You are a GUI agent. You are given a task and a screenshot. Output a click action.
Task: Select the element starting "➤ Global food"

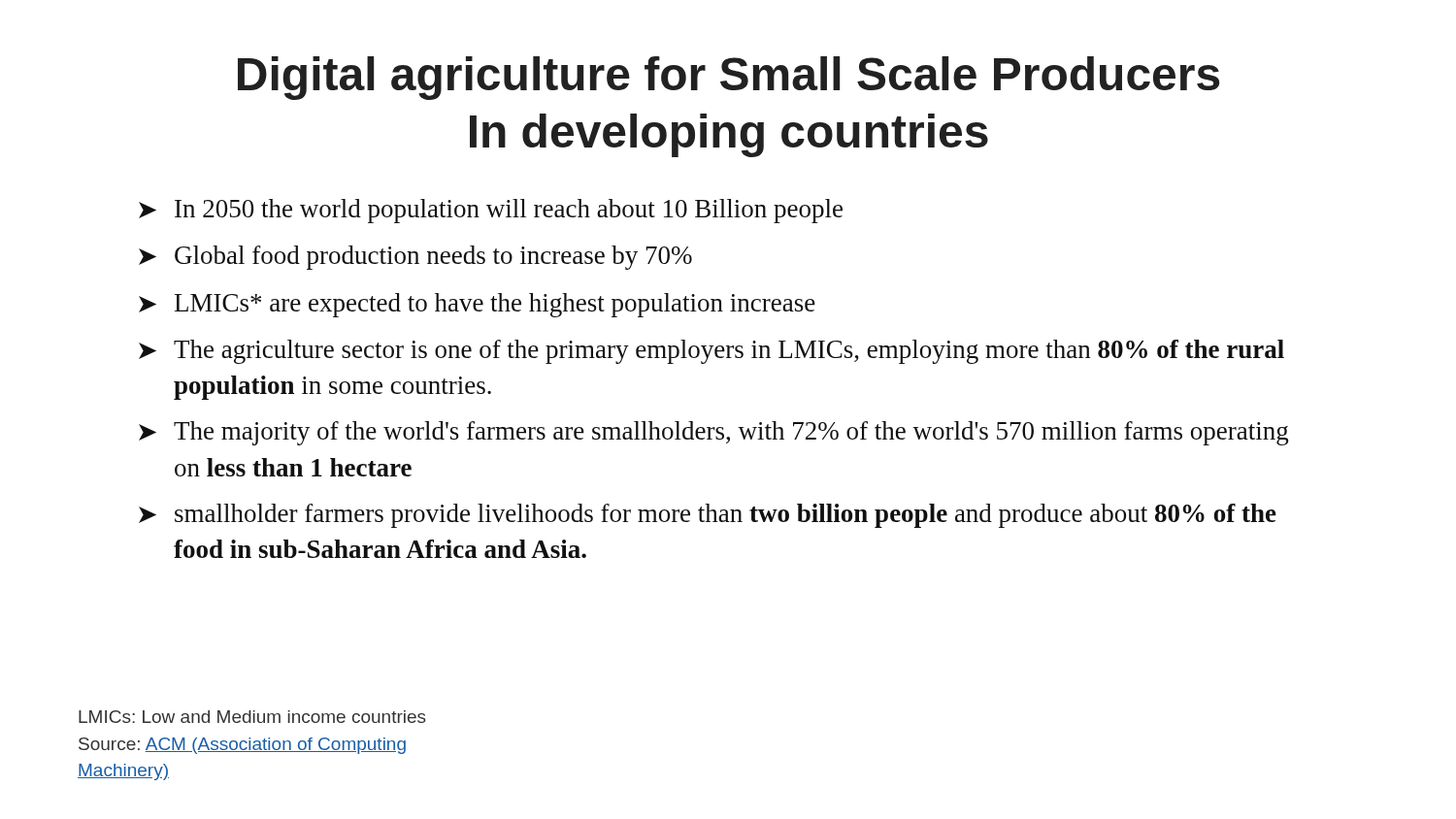click(x=415, y=258)
